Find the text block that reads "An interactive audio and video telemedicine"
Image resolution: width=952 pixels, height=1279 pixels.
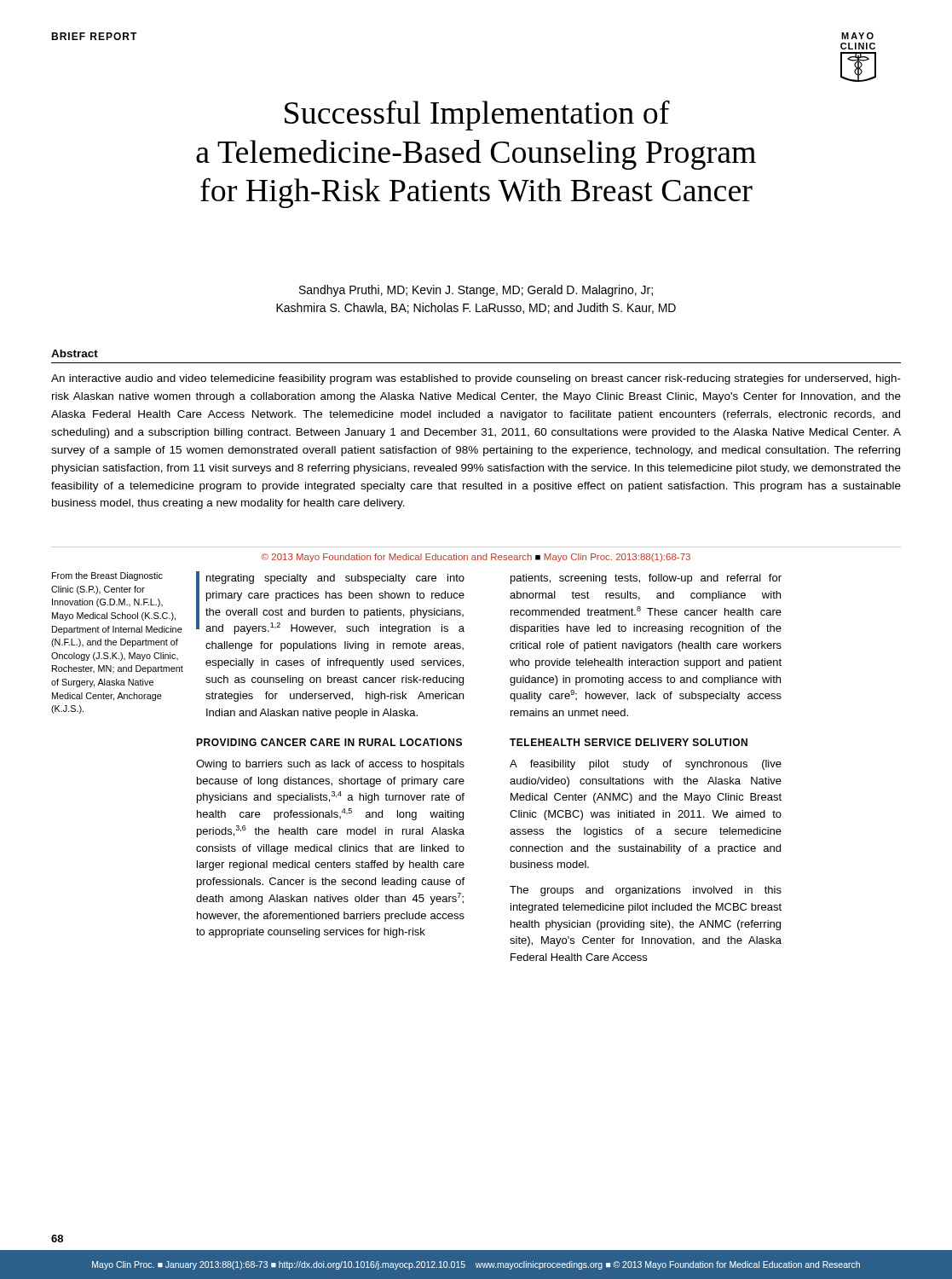coord(476,441)
